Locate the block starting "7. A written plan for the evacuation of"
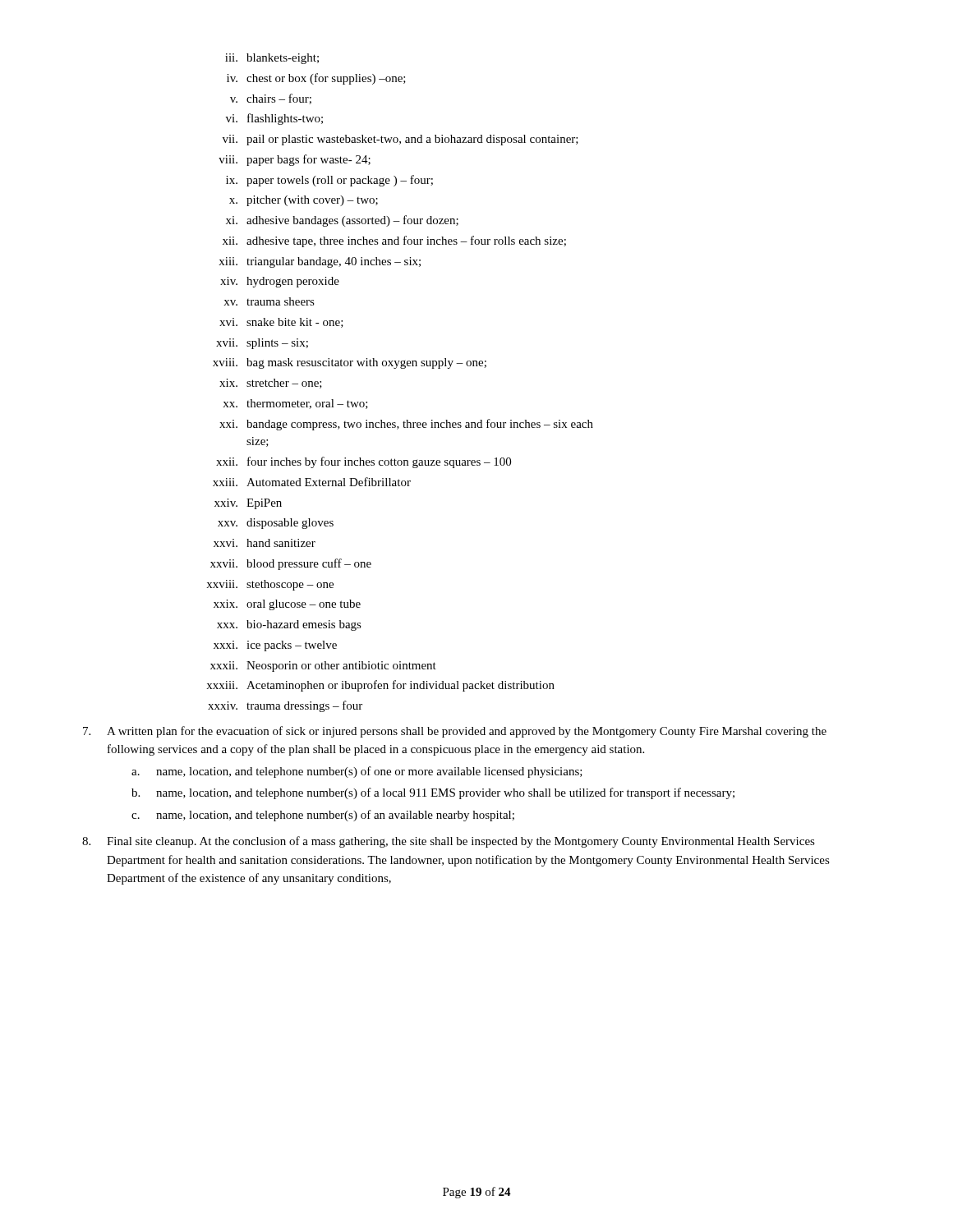Image resolution: width=953 pixels, height=1232 pixels. click(476, 774)
